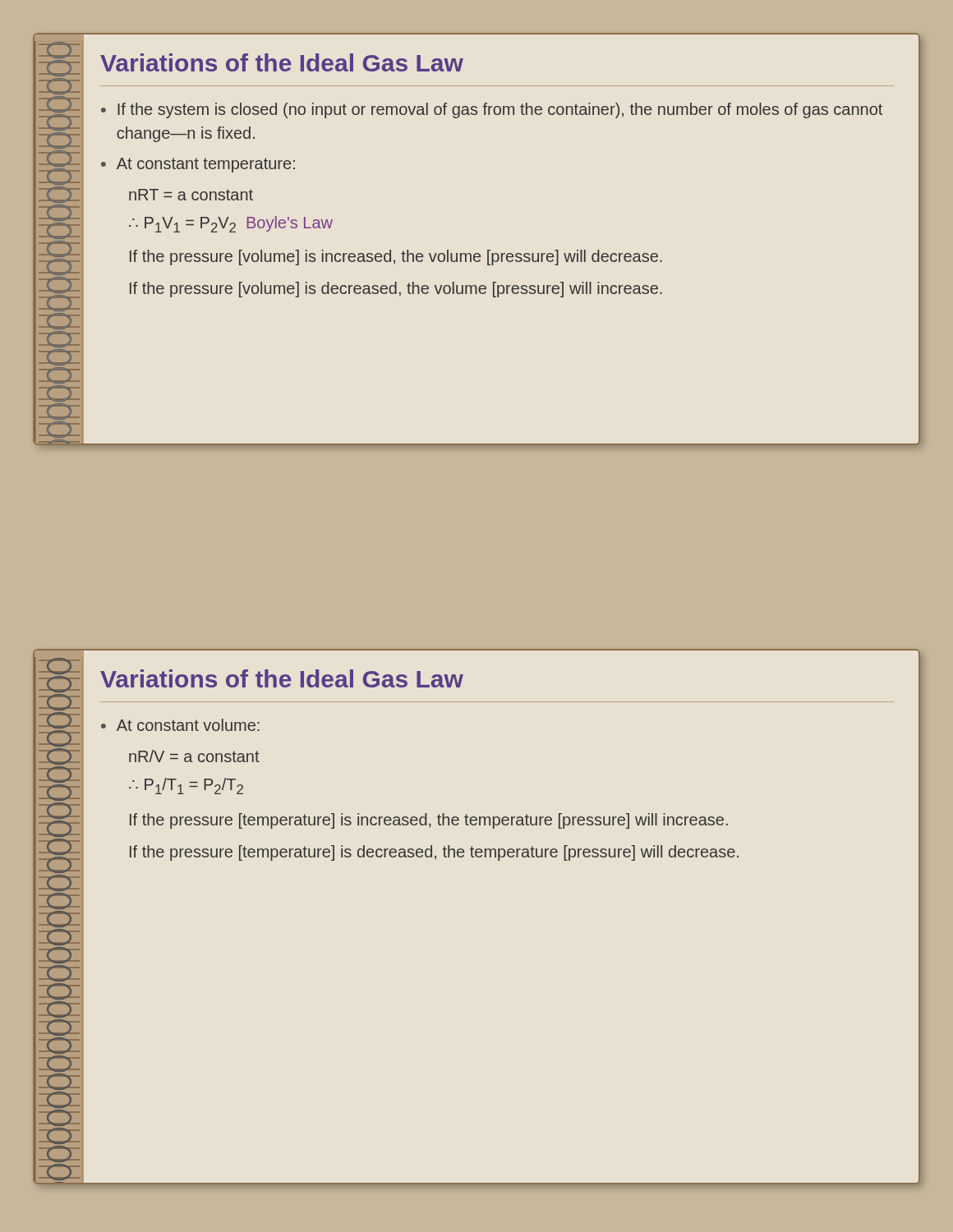The height and width of the screenshot is (1232, 953).
Task: Select the block starting "• At constant volume:"
Action: [x=180, y=726]
